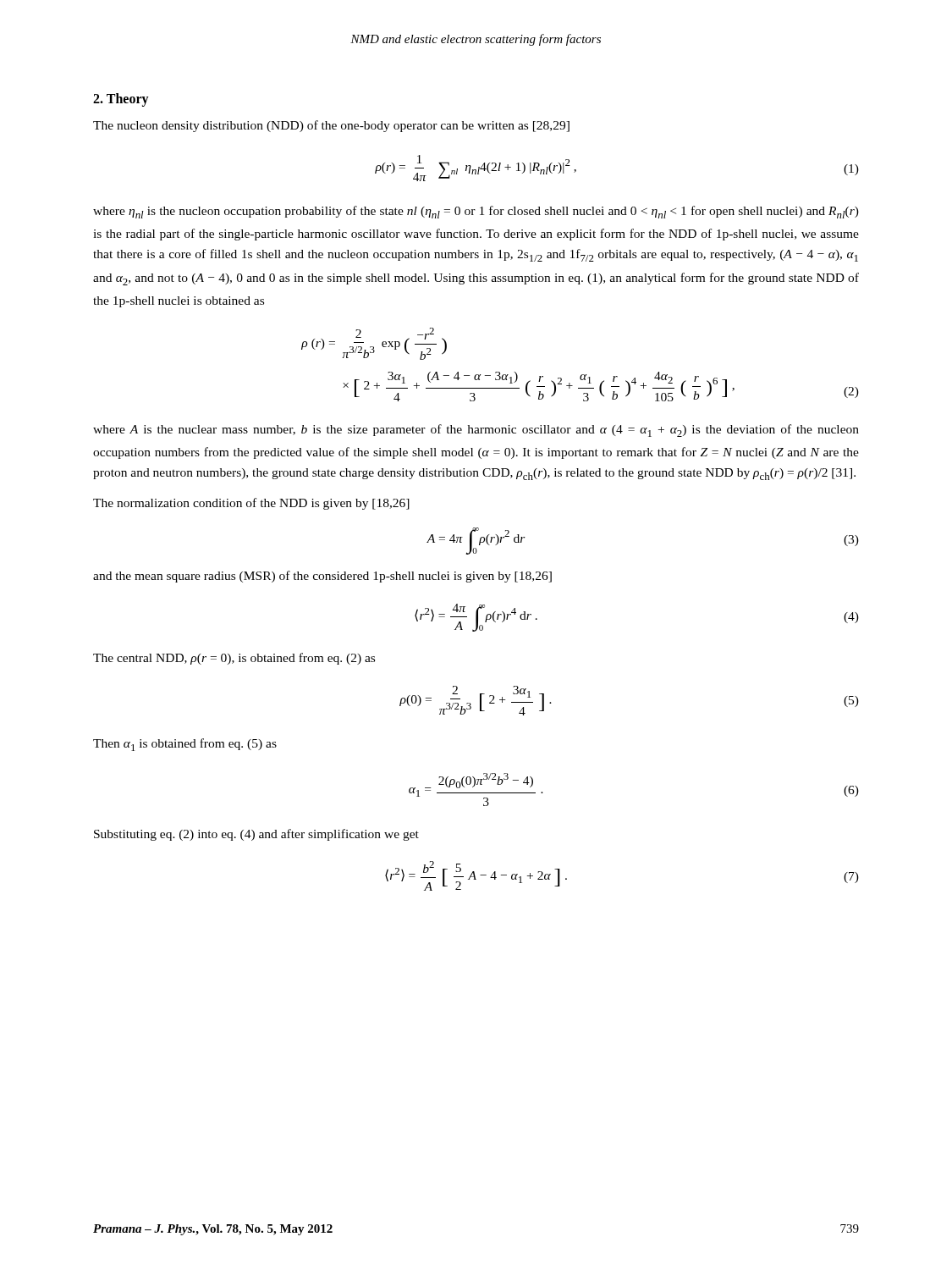Find the formula that says "⟨r2⟩ = b2 A [ 5 2"

point(458,877)
